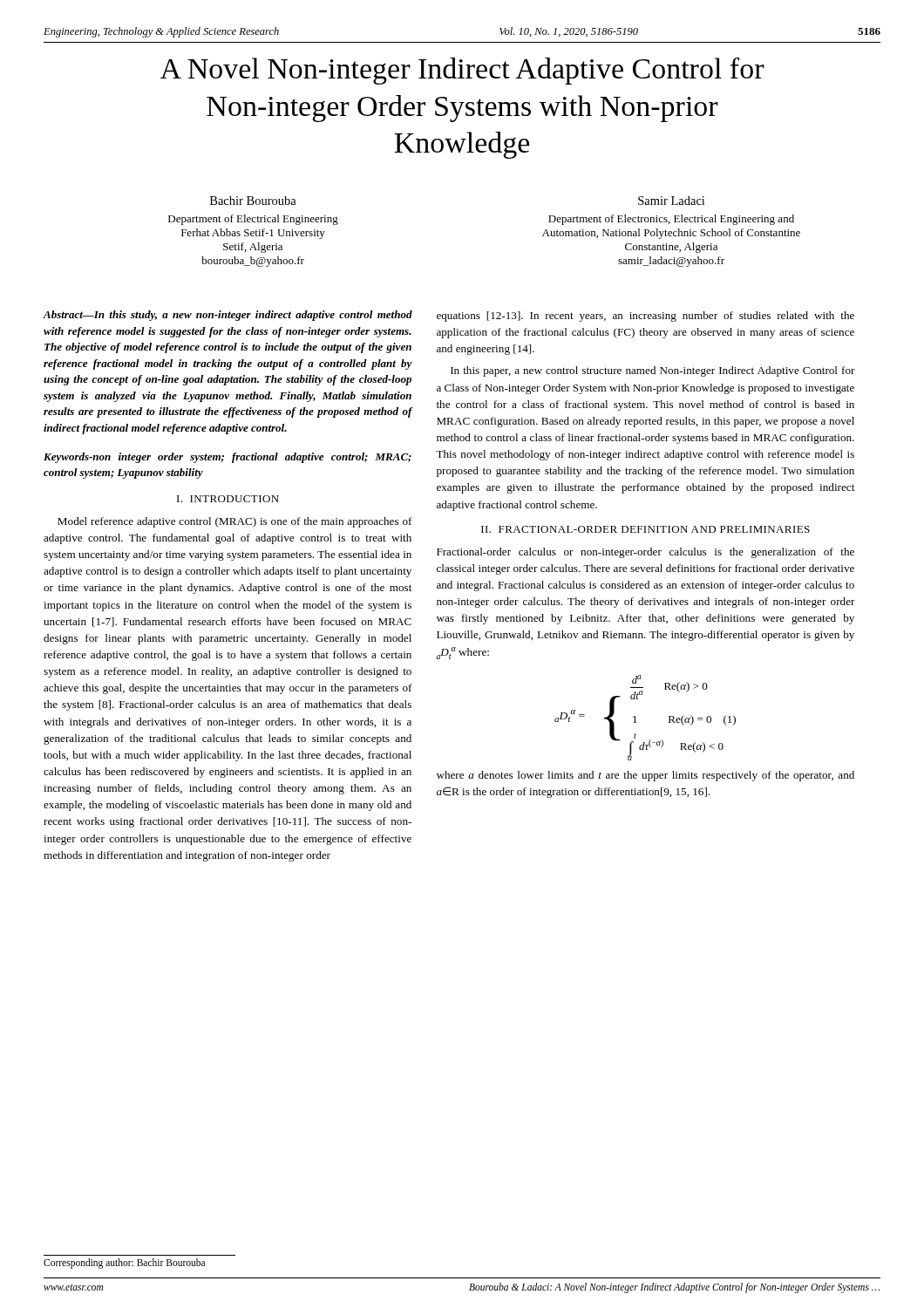The width and height of the screenshot is (924, 1308).
Task: Click on the passage starting "Model reference adaptive control (MRAC)"
Action: click(x=228, y=688)
